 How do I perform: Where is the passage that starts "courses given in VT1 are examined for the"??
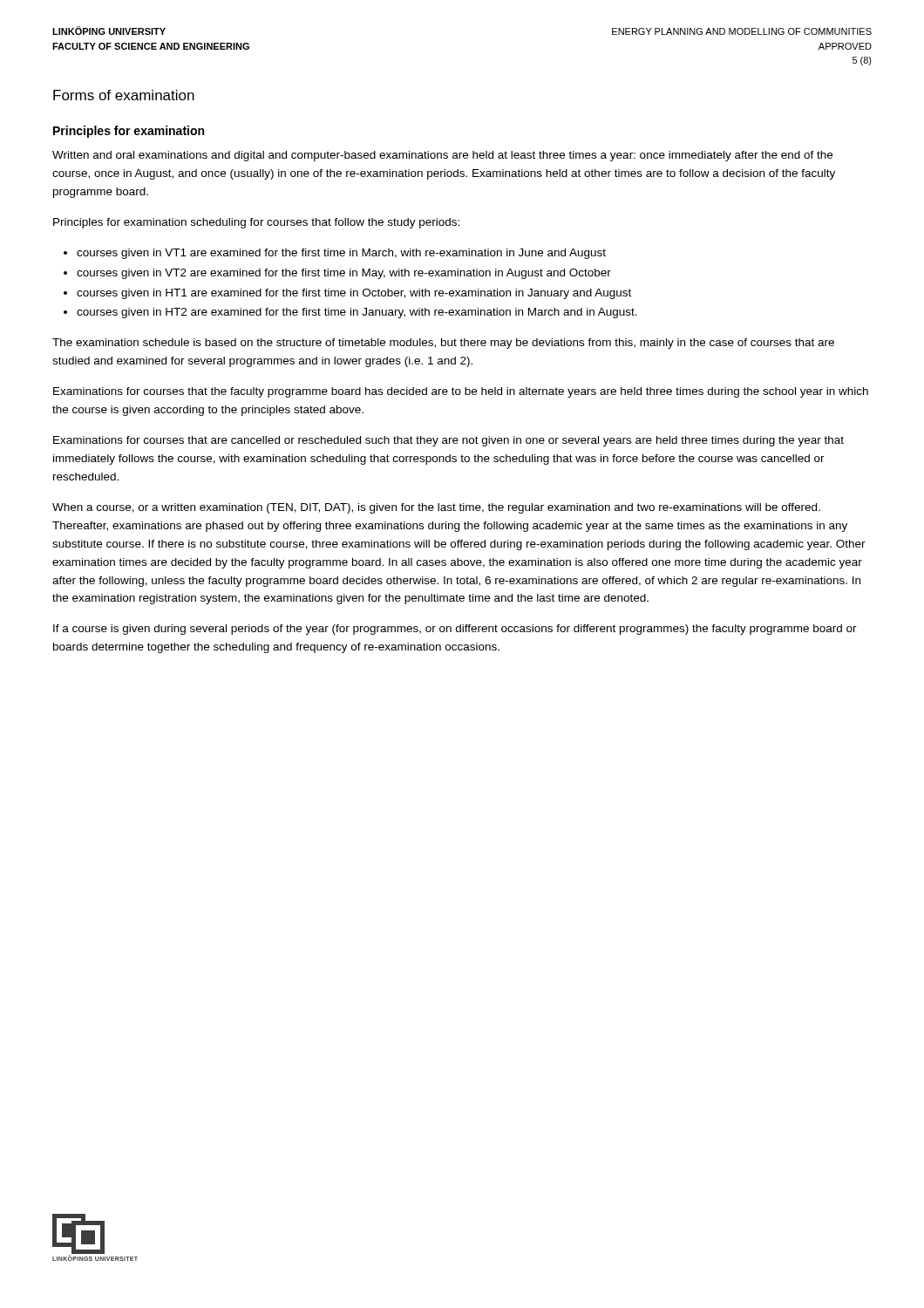pyautogui.click(x=341, y=252)
